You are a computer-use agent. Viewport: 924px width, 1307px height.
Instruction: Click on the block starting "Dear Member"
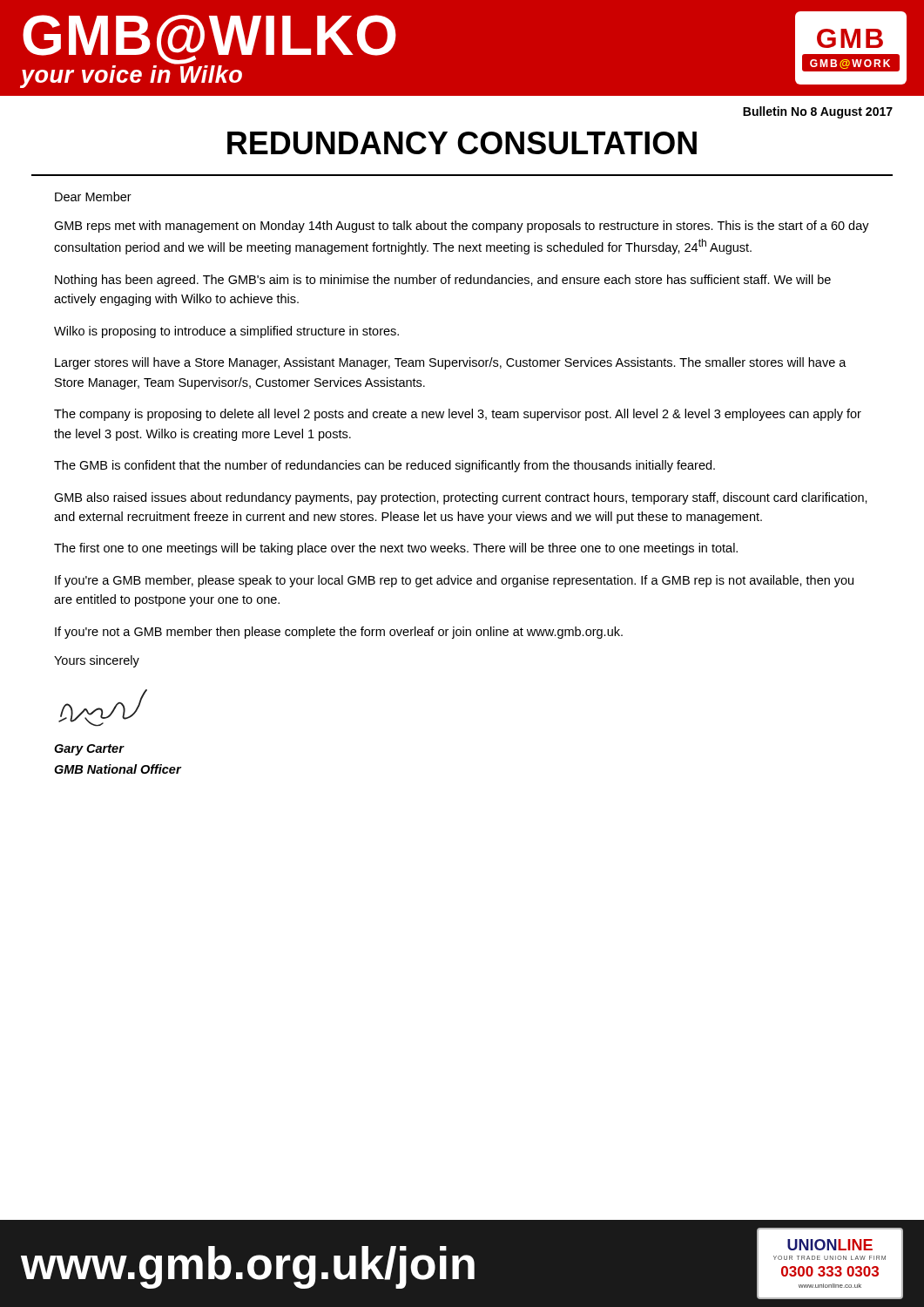(93, 197)
